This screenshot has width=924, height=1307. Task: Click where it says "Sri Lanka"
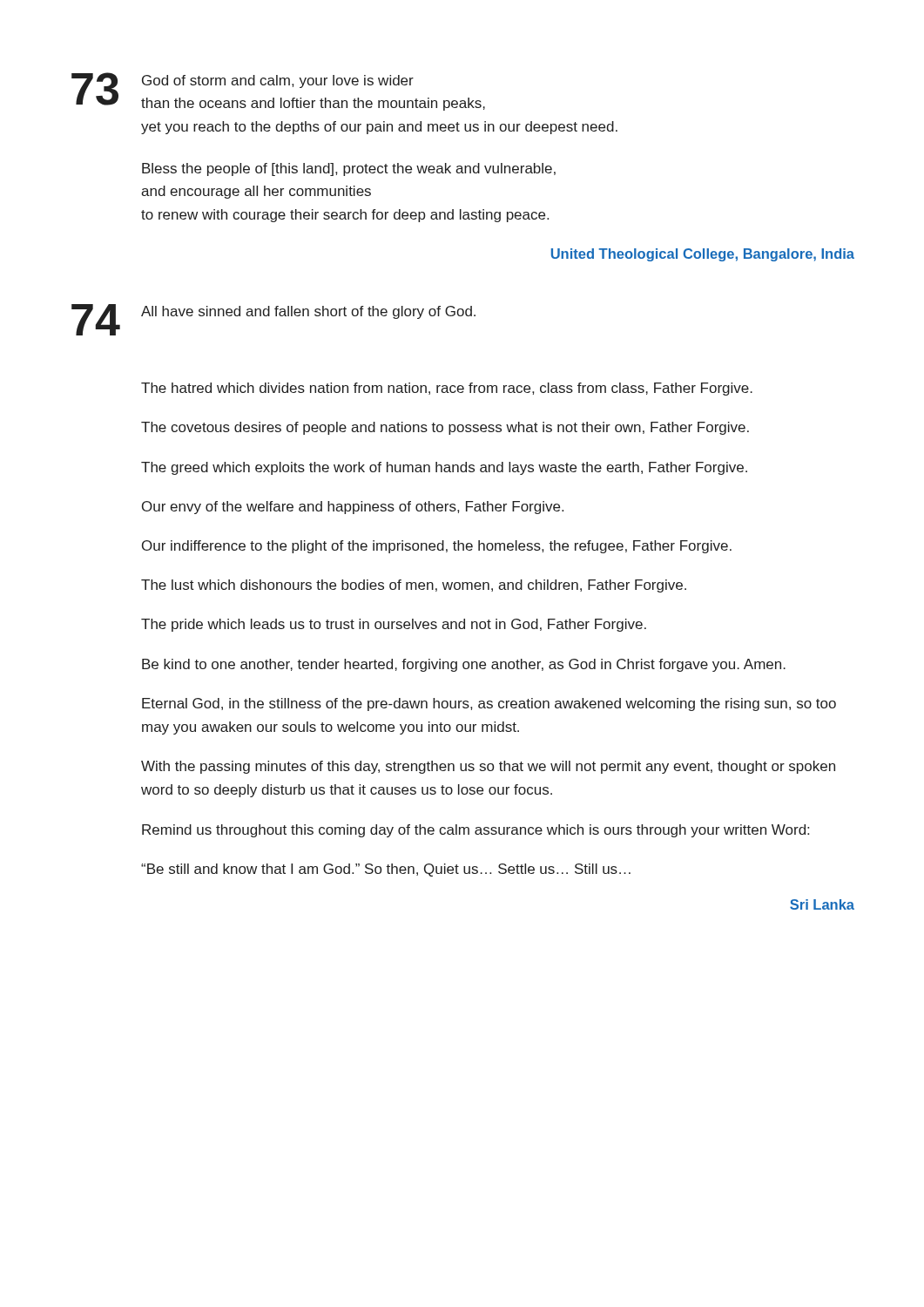coord(822,904)
